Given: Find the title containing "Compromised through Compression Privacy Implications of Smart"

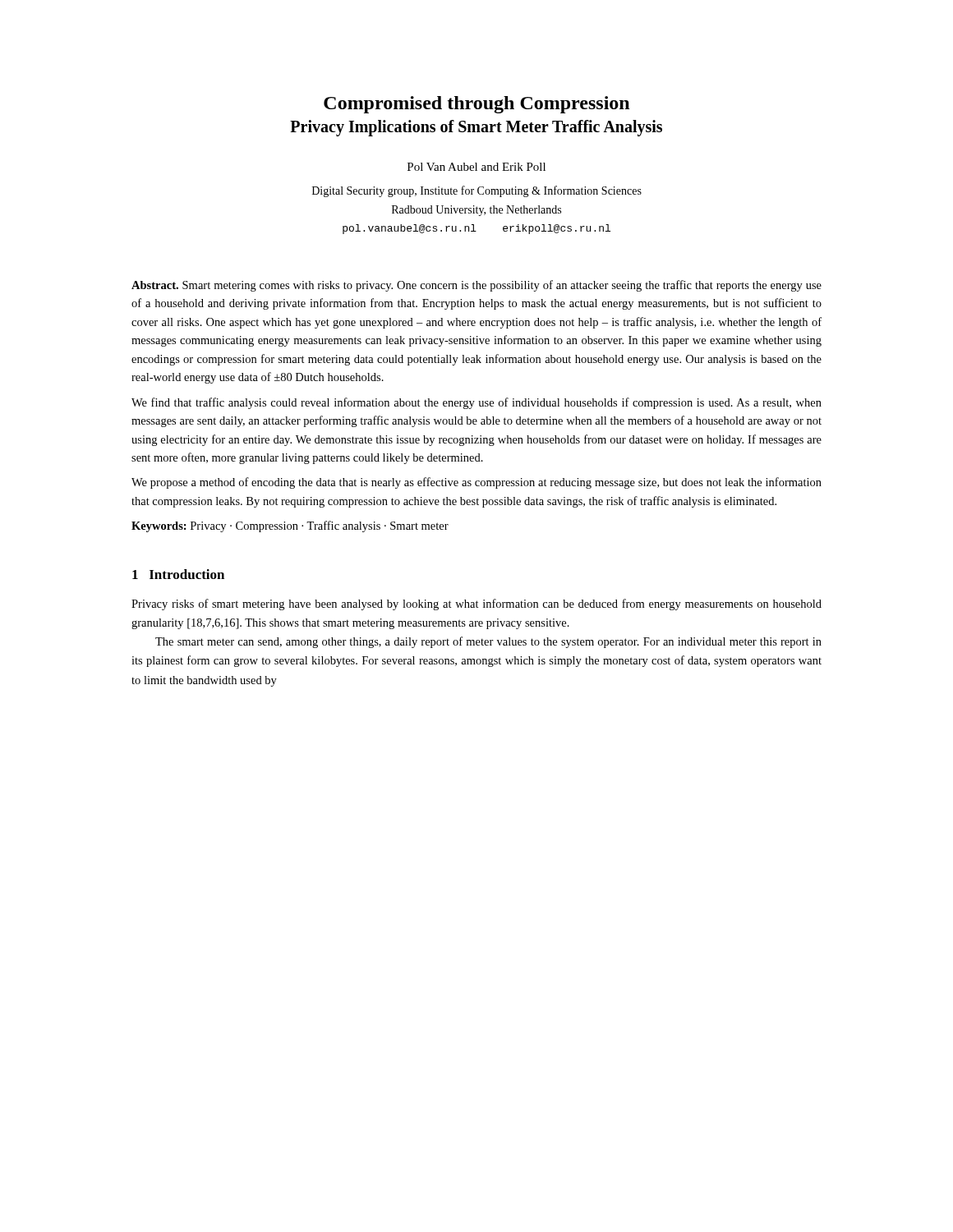Looking at the screenshot, I should click(476, 114).
